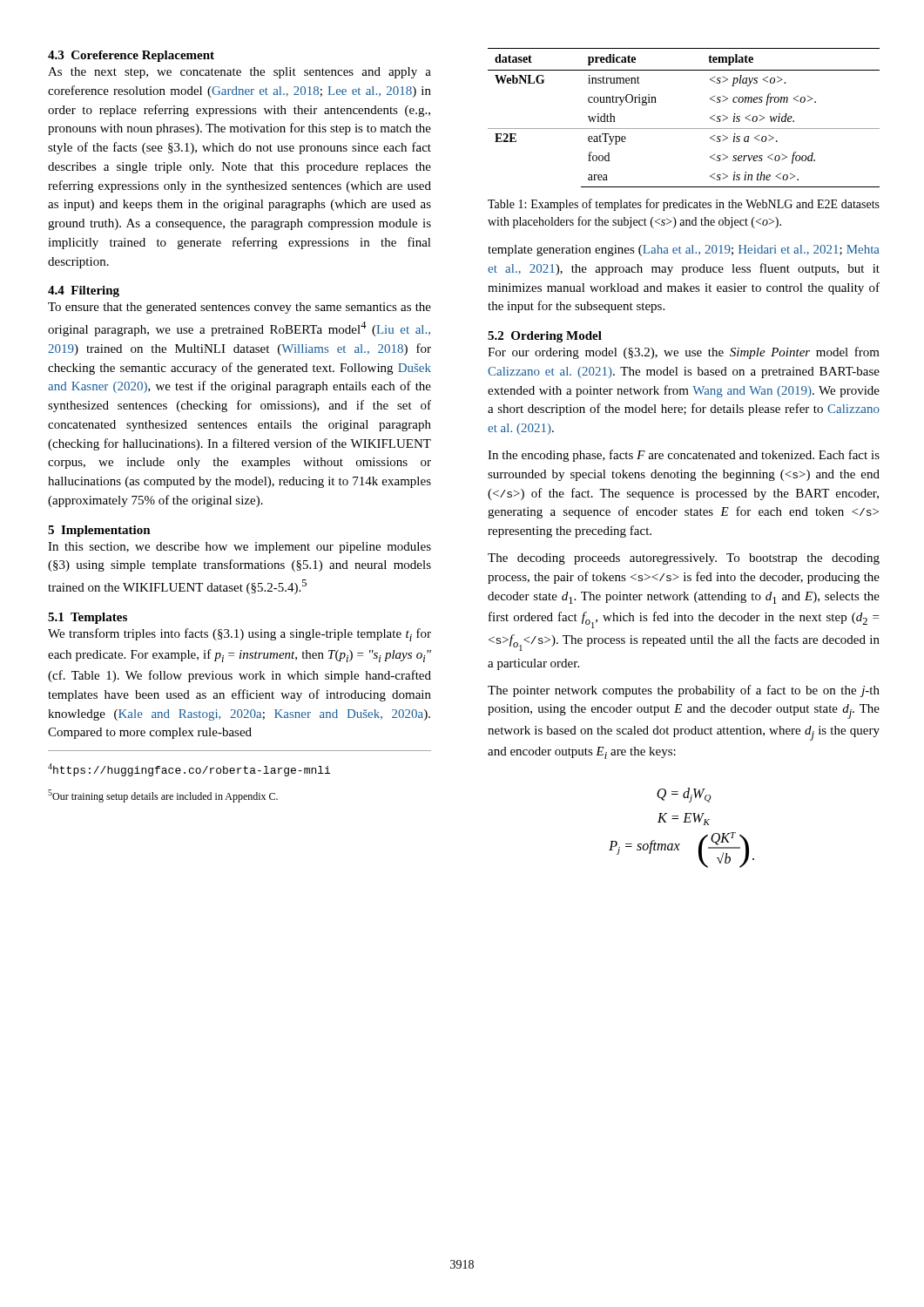Click on the element starting "4https://huggingface.co/roberta-large-mnli 5Our training setup details are"

(x=239, y=782)
